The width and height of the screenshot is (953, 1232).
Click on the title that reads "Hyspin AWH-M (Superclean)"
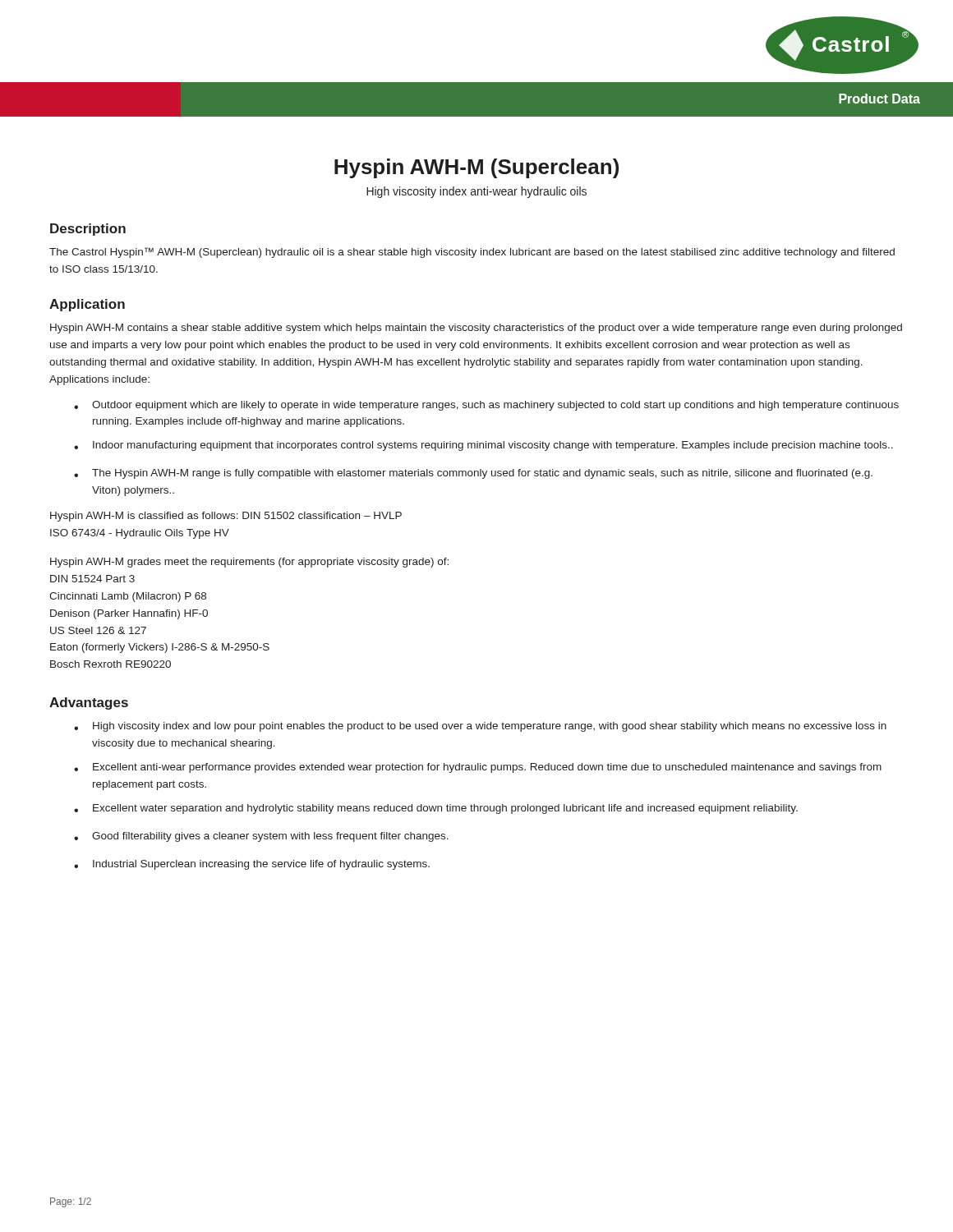[476, 167]
